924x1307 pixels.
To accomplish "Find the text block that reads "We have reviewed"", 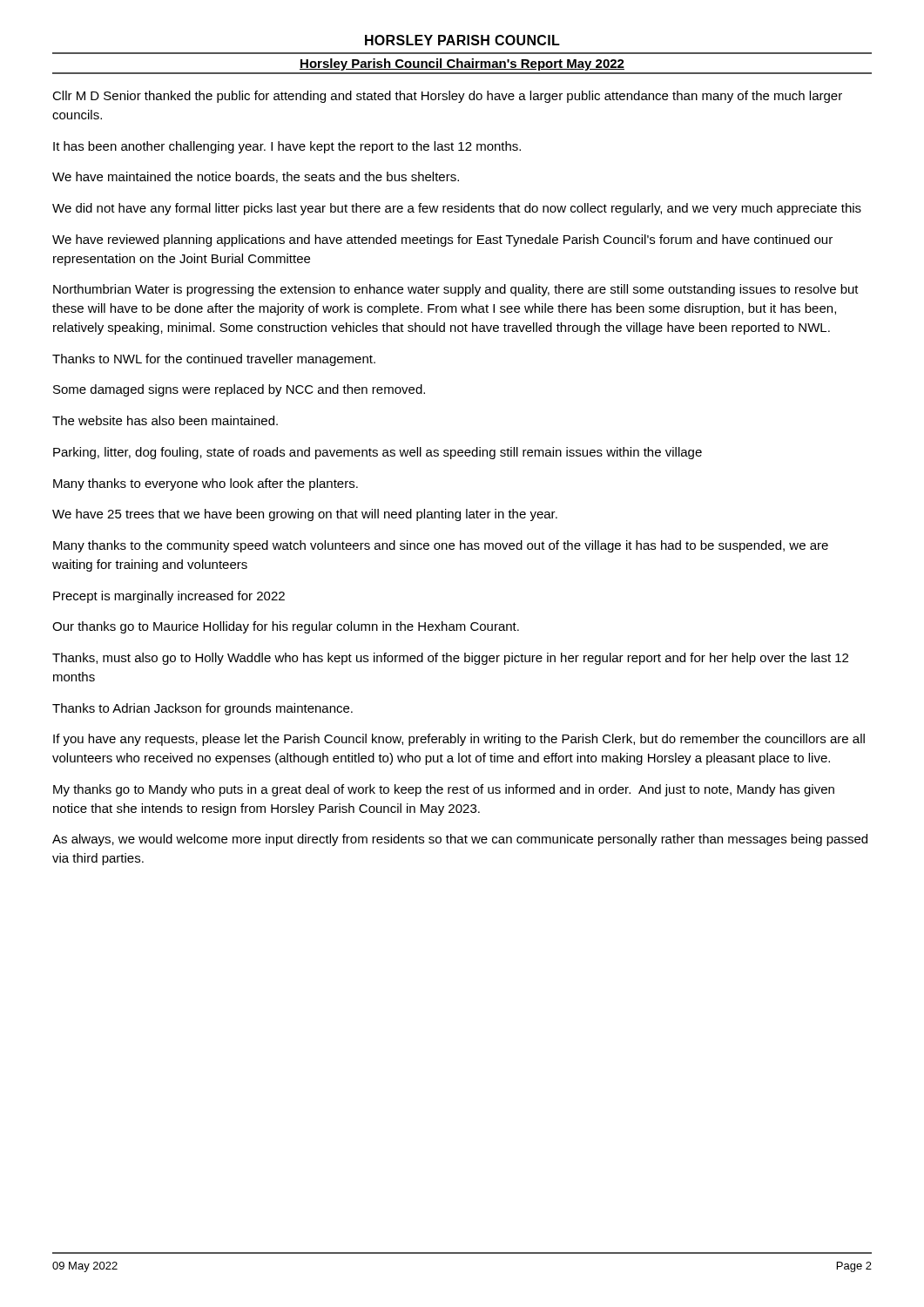I will pos(443,248).
